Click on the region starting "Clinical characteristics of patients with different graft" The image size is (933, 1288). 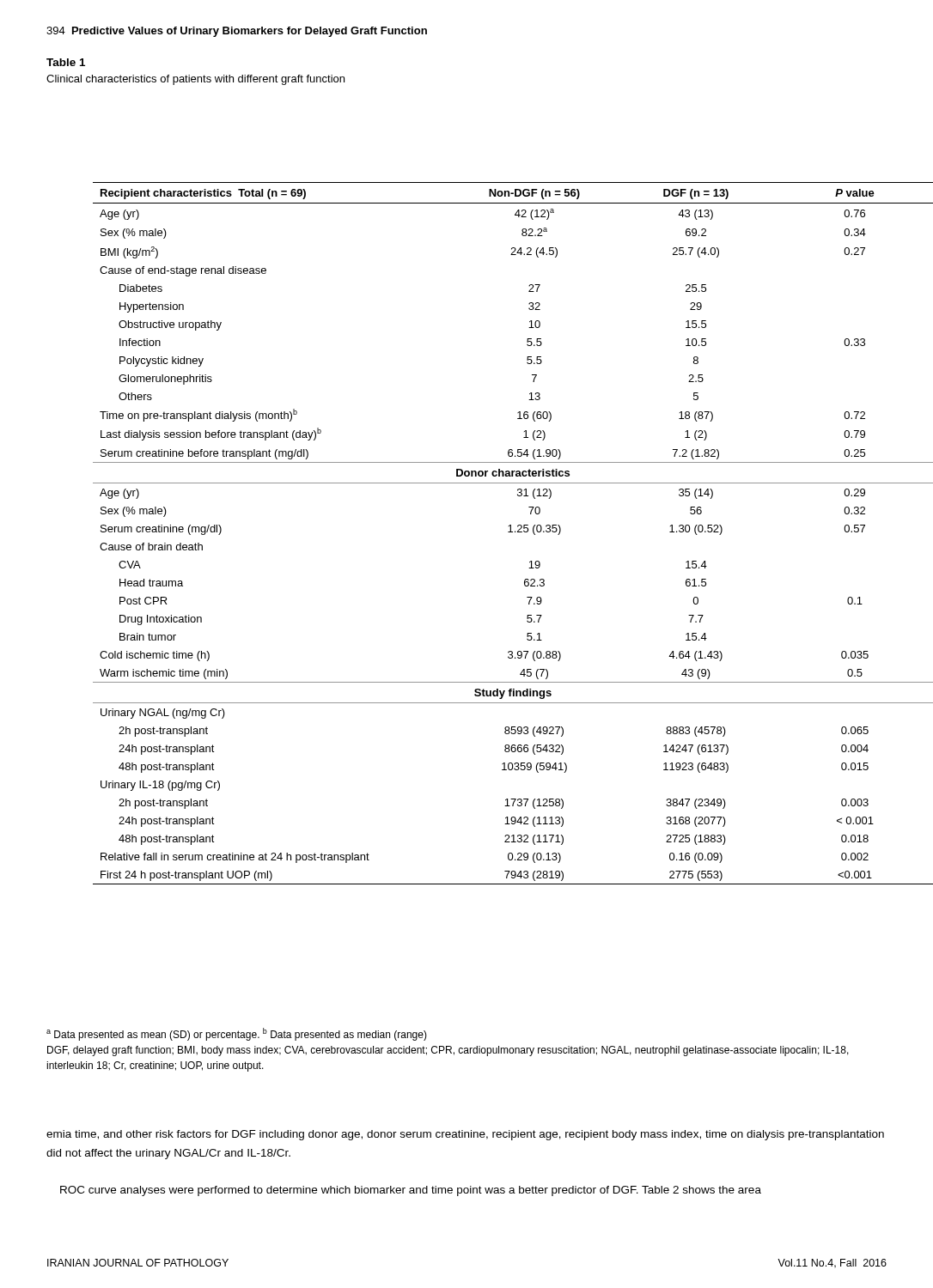tap(196, 79)
